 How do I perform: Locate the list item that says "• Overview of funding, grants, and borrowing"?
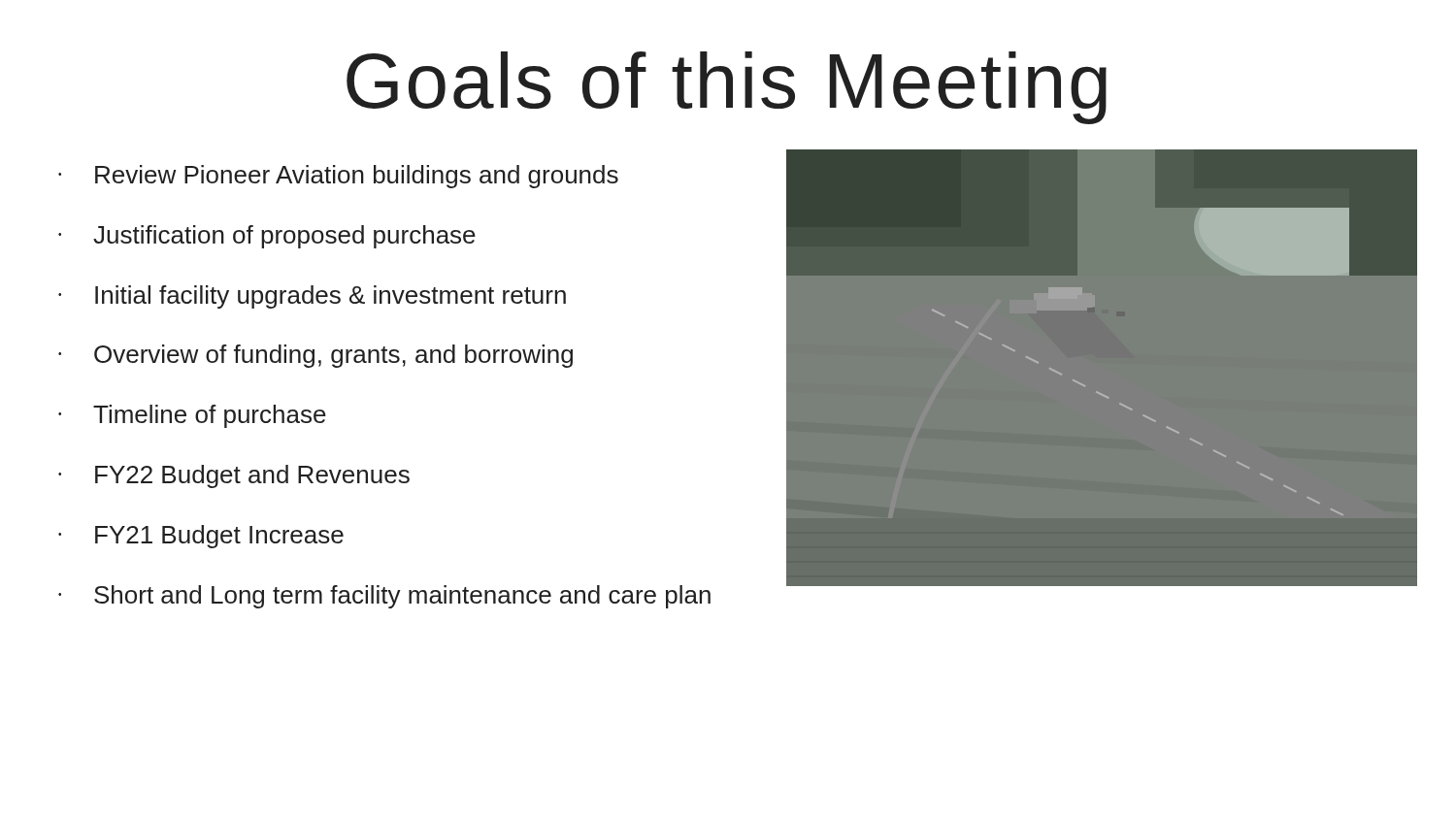tap(316, 355)
